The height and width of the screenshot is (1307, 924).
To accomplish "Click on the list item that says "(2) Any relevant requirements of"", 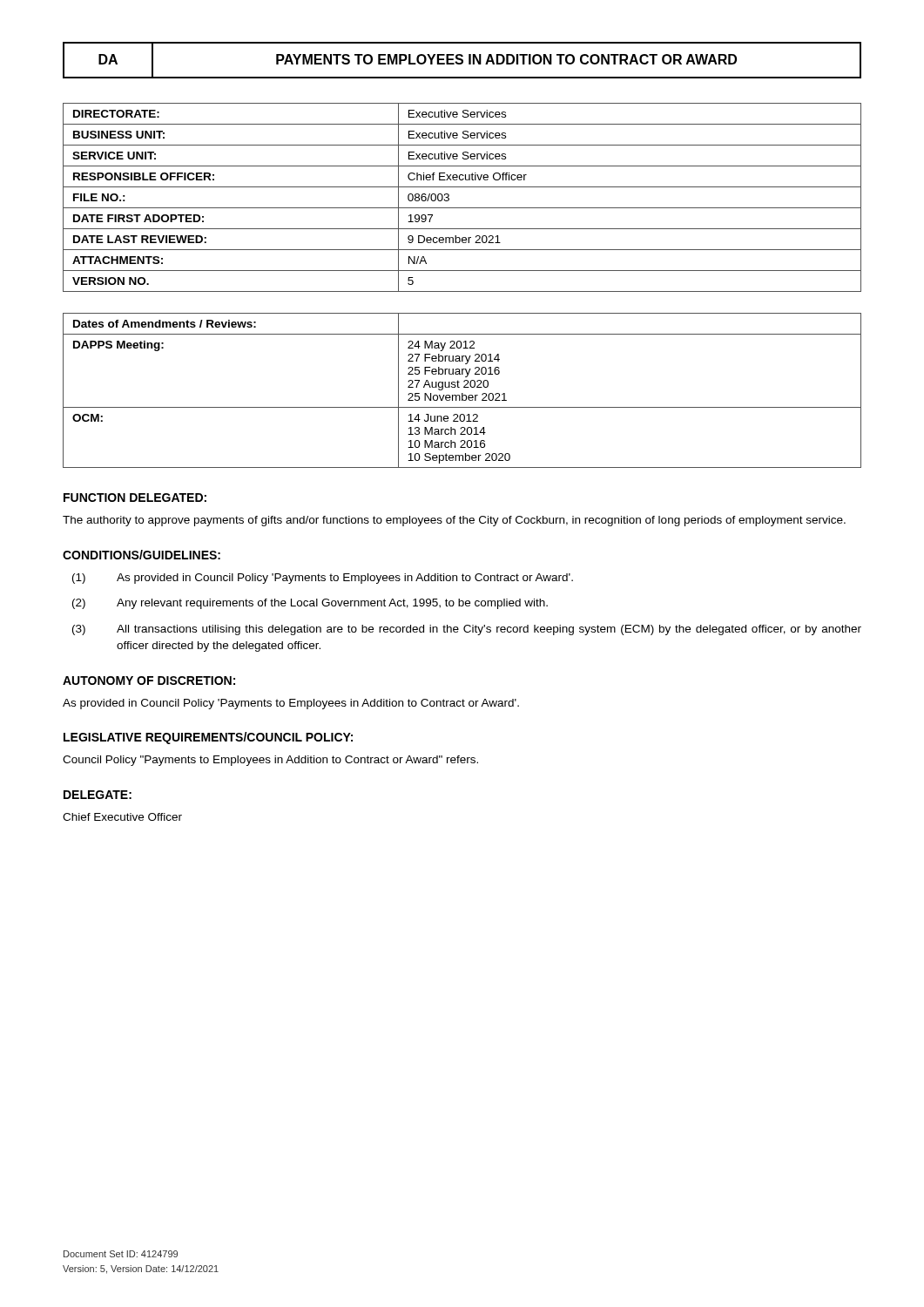I will (x=462, y=603).
